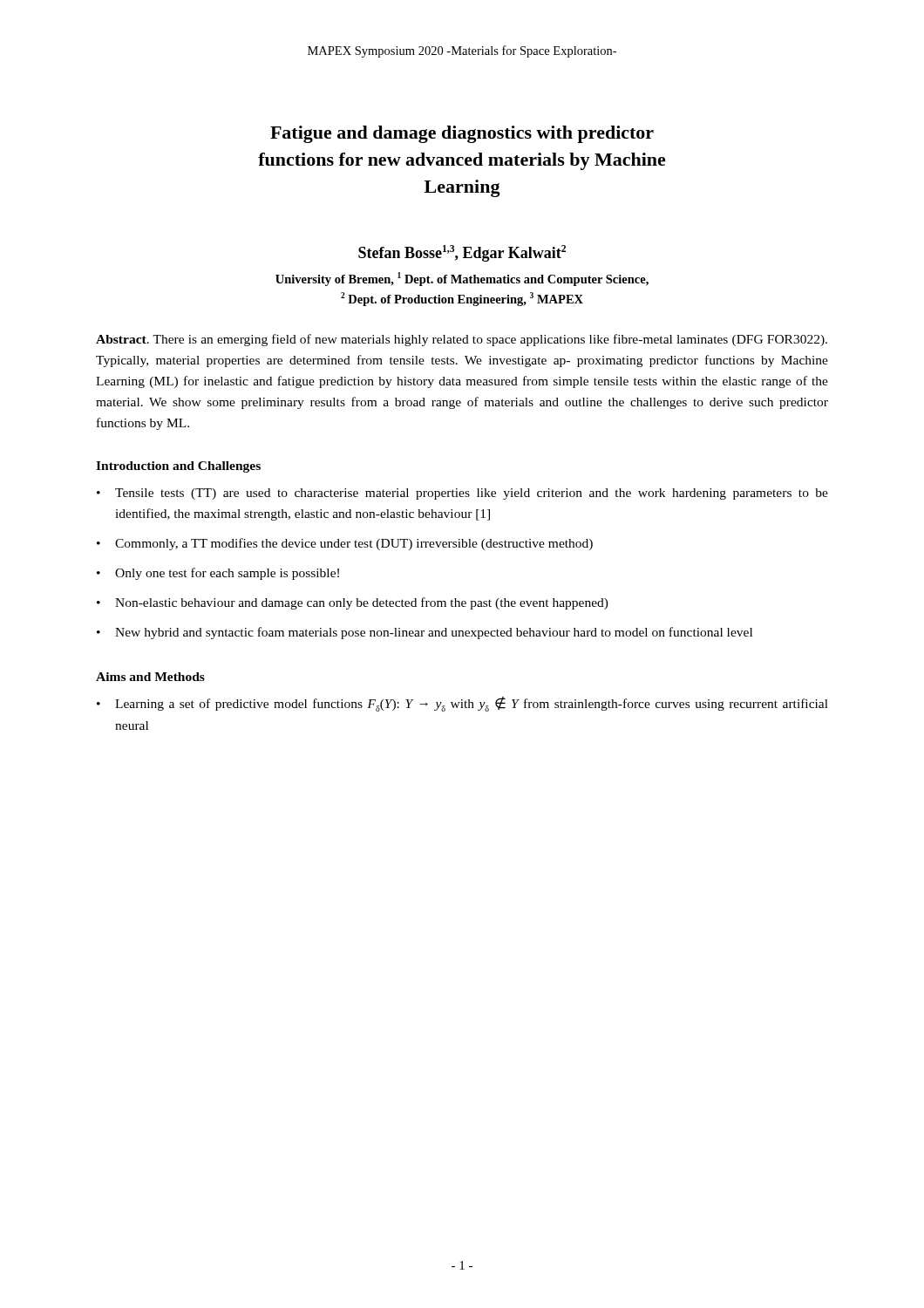
Task: Navigate to the text block starting "Introduction and Challenges"
Action: (x=178, y=465)
